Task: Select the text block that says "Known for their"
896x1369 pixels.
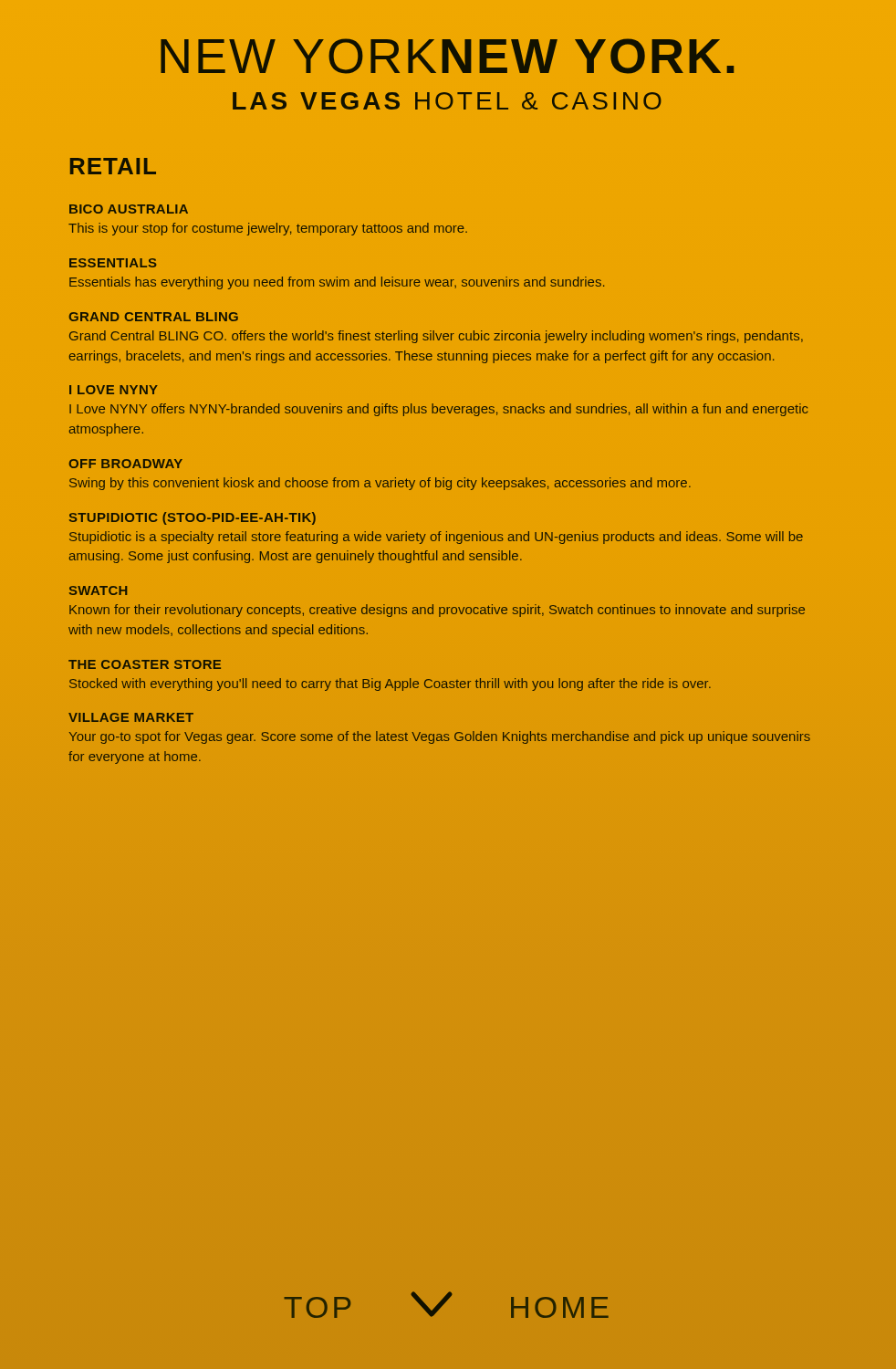Action: point(448,620)
